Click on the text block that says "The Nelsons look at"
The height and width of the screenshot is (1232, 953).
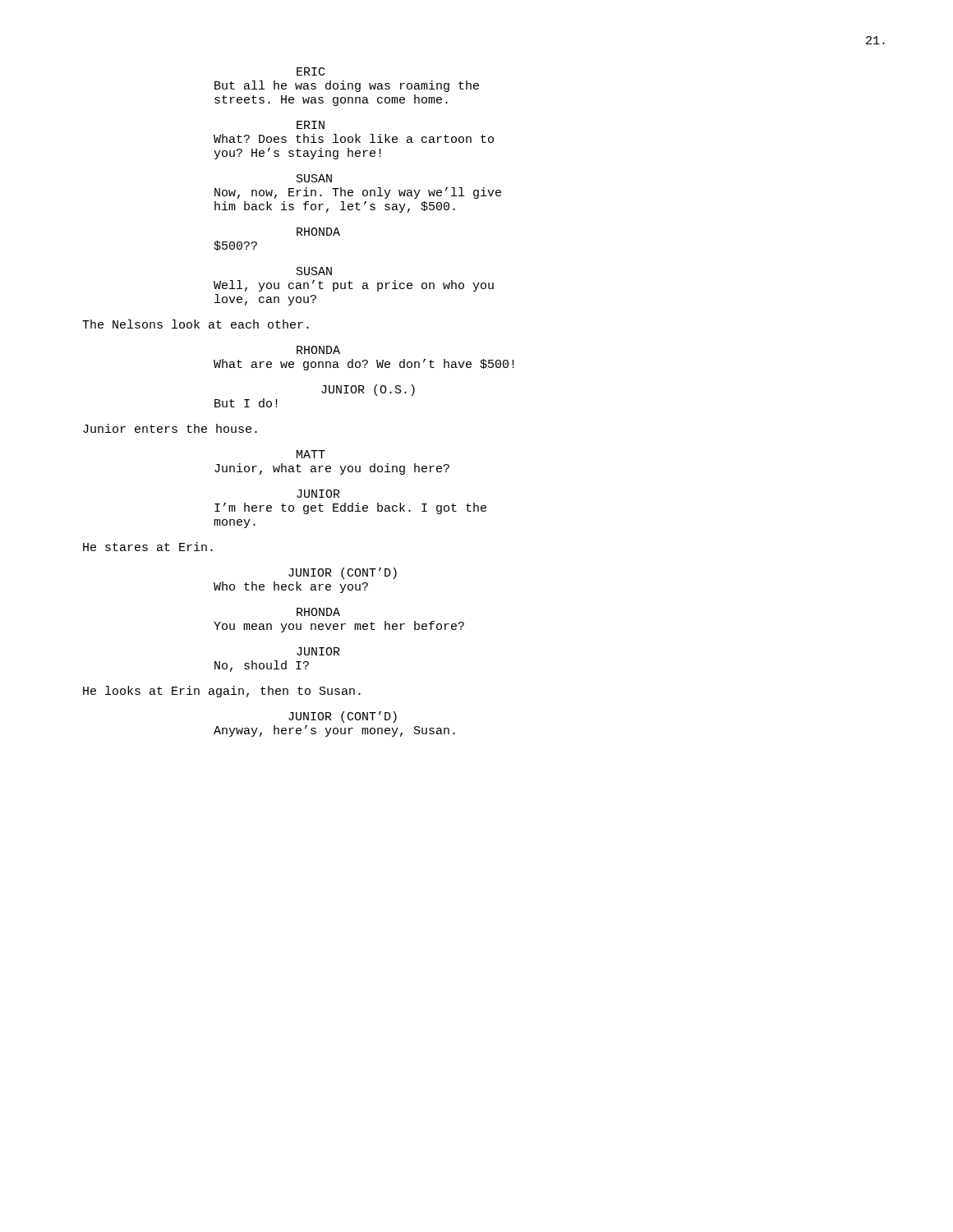[x=196, y=324]
